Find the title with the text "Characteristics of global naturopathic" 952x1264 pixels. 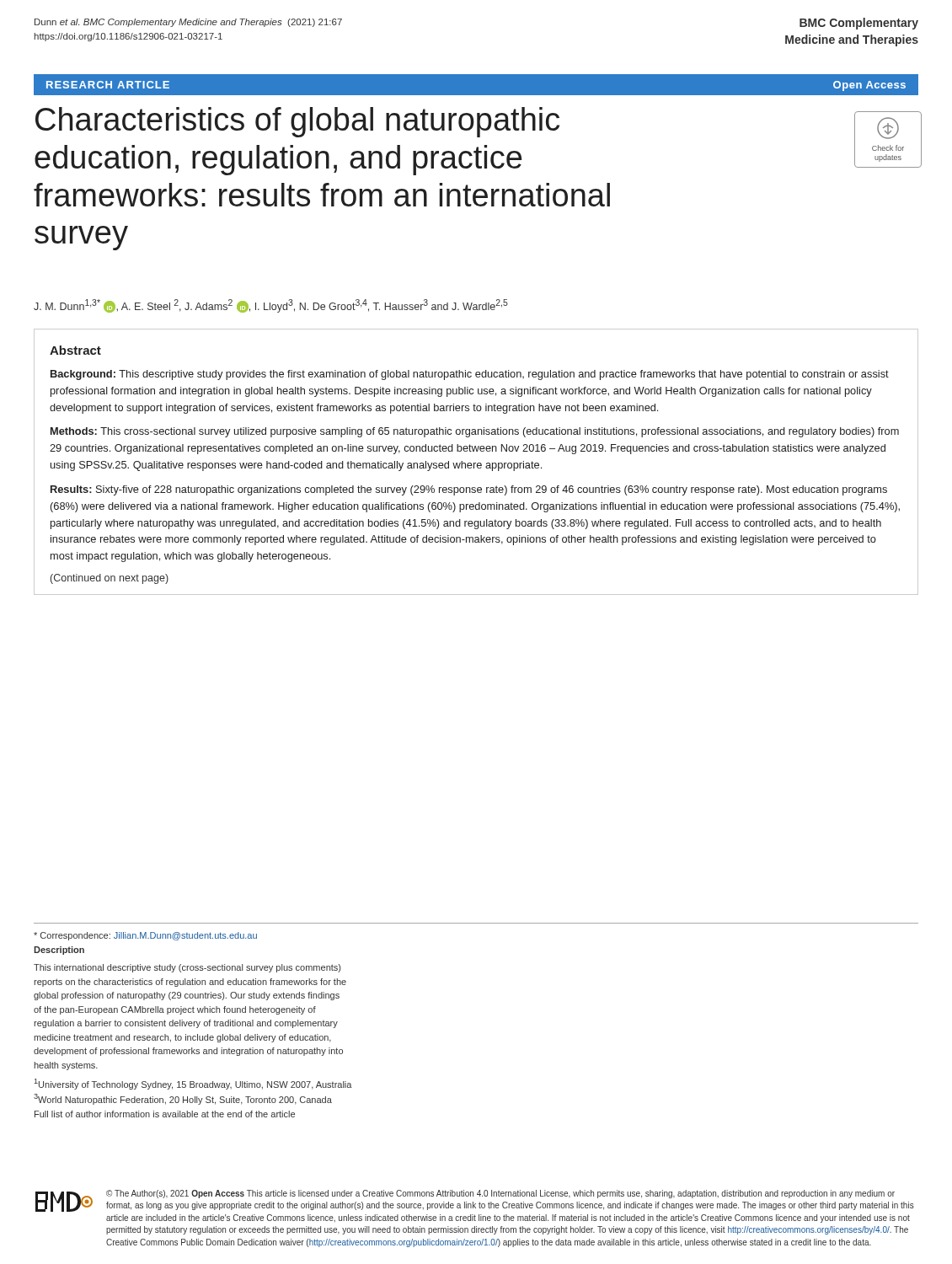click(x=409, y=177)
